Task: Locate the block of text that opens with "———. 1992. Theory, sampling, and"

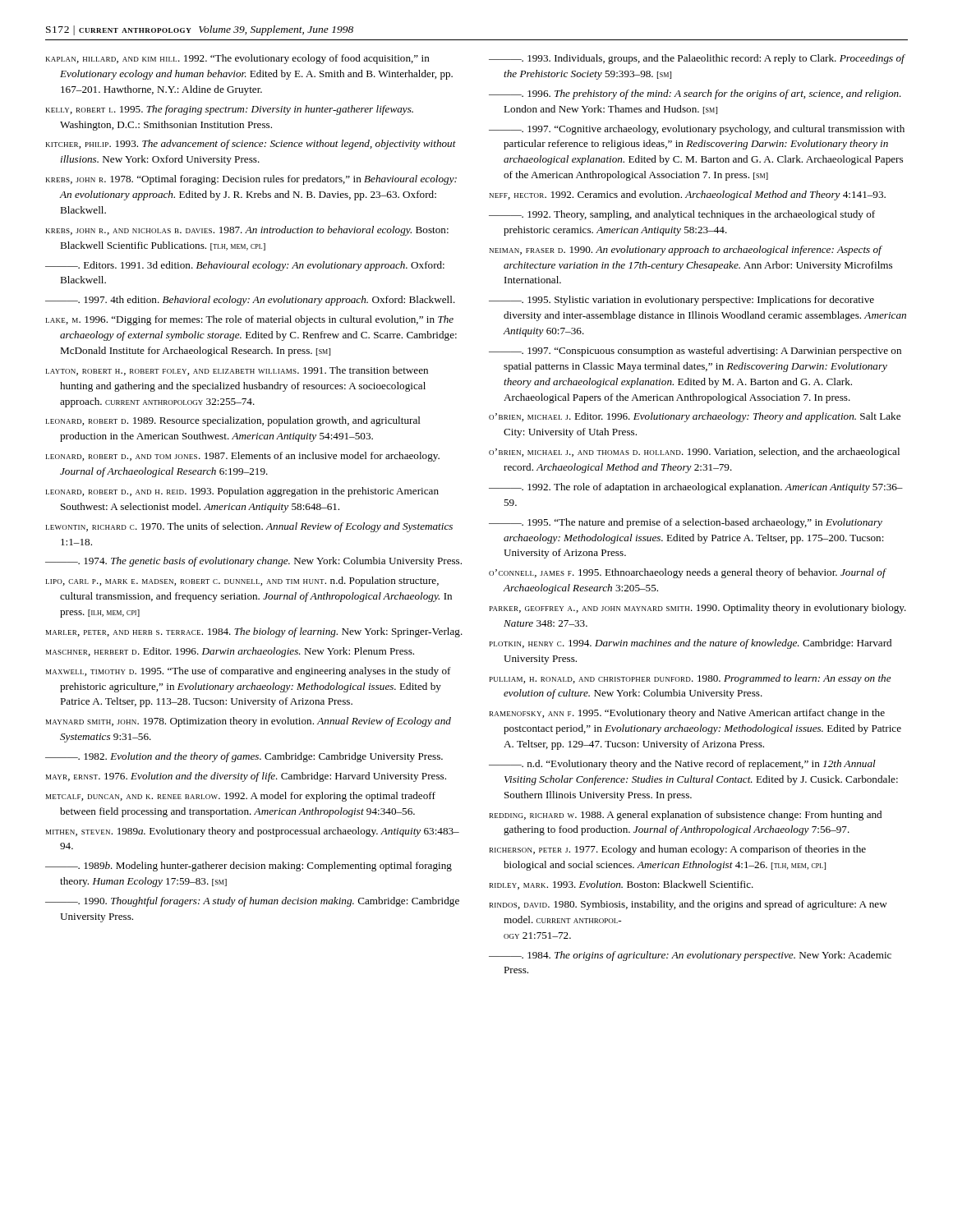Action: pos(682,222)
